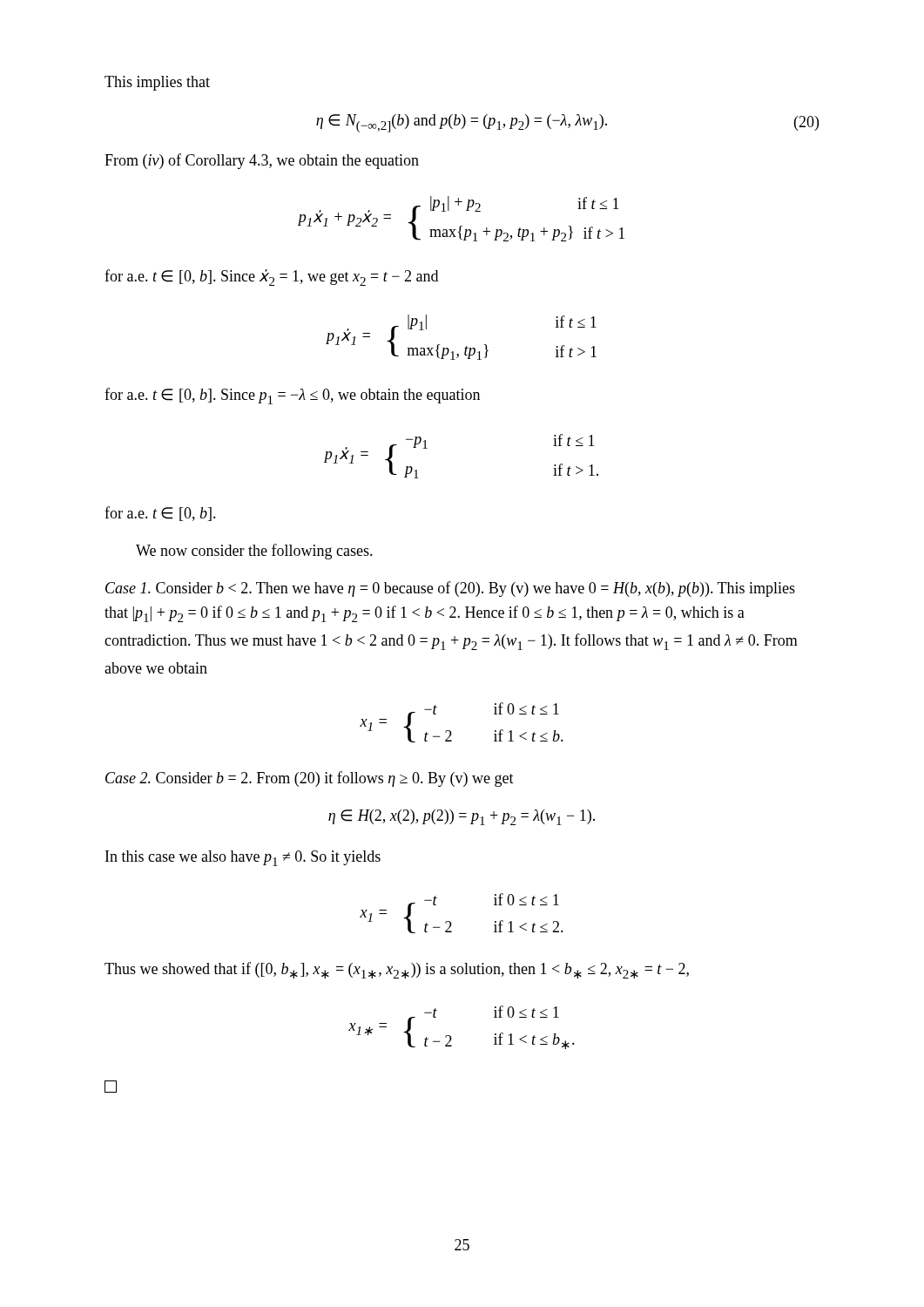Navigate to the region starting "p1ẋ1 = { −p1 if t ≤ 1"
924x1307 pixels.
coord(391,456)
